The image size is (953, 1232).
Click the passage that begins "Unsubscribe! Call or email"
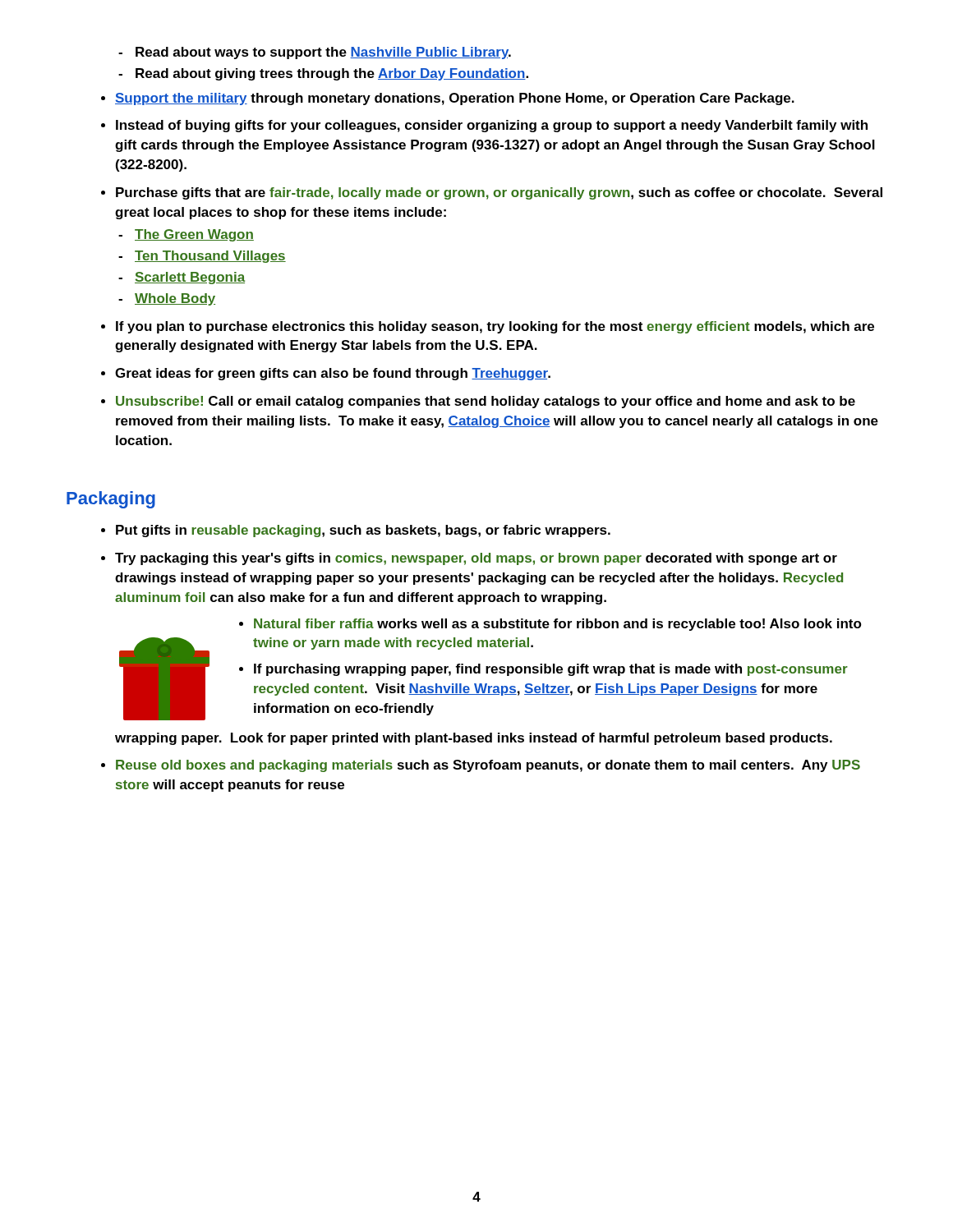coord(497,421)
